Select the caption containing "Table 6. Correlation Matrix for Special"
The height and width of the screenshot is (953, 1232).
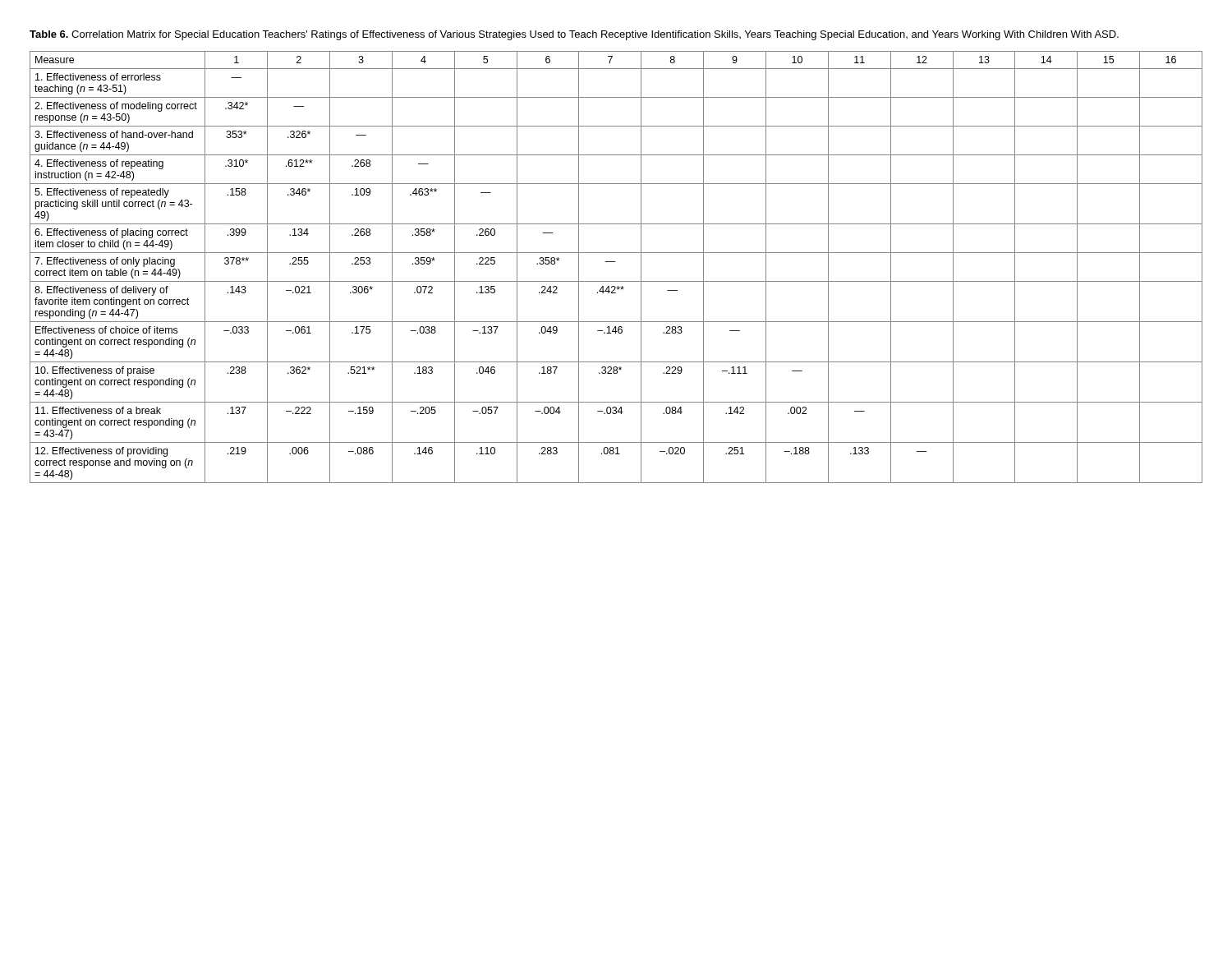coord(574,34)
